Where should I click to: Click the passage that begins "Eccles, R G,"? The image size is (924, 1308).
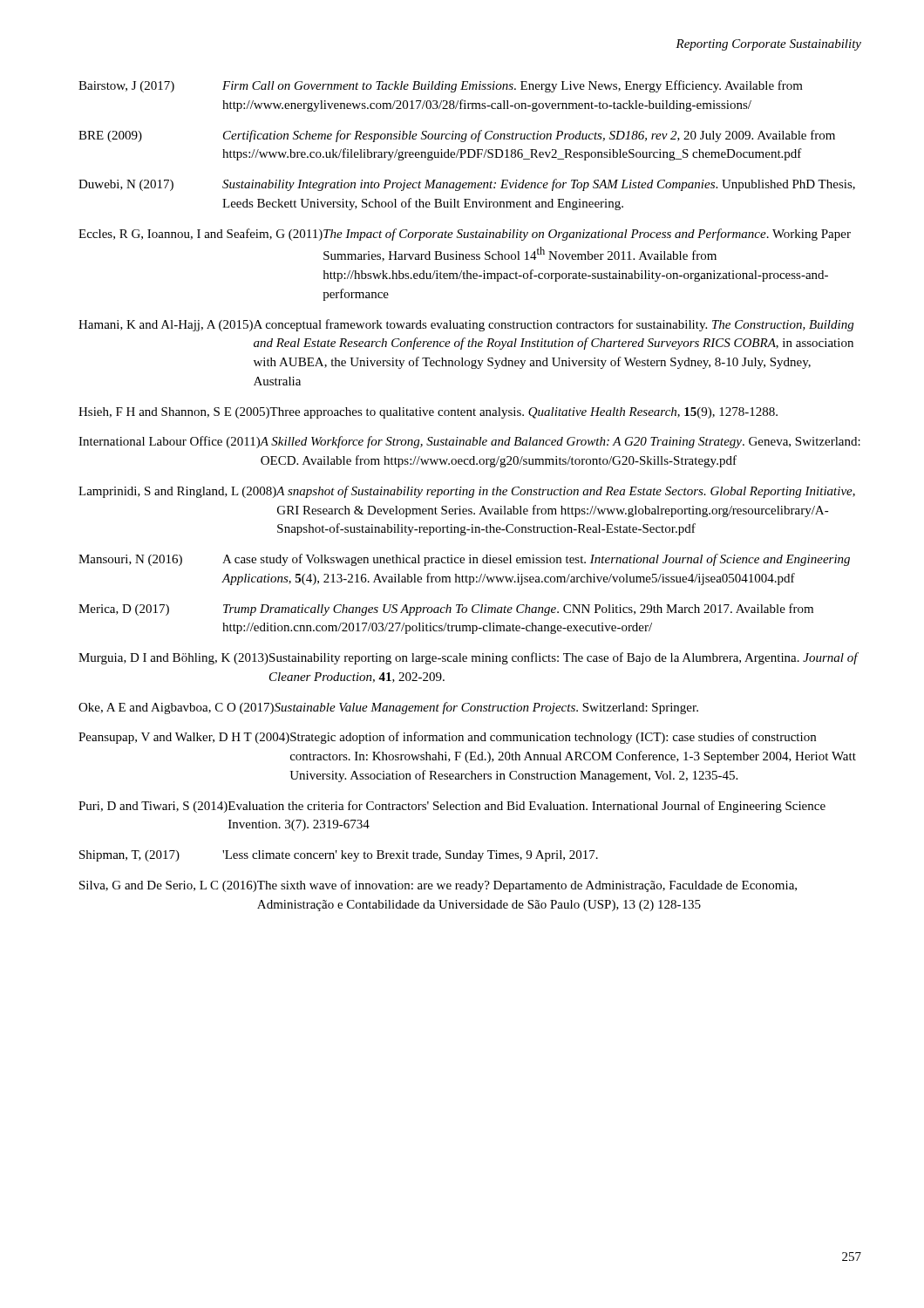(470, 264)
